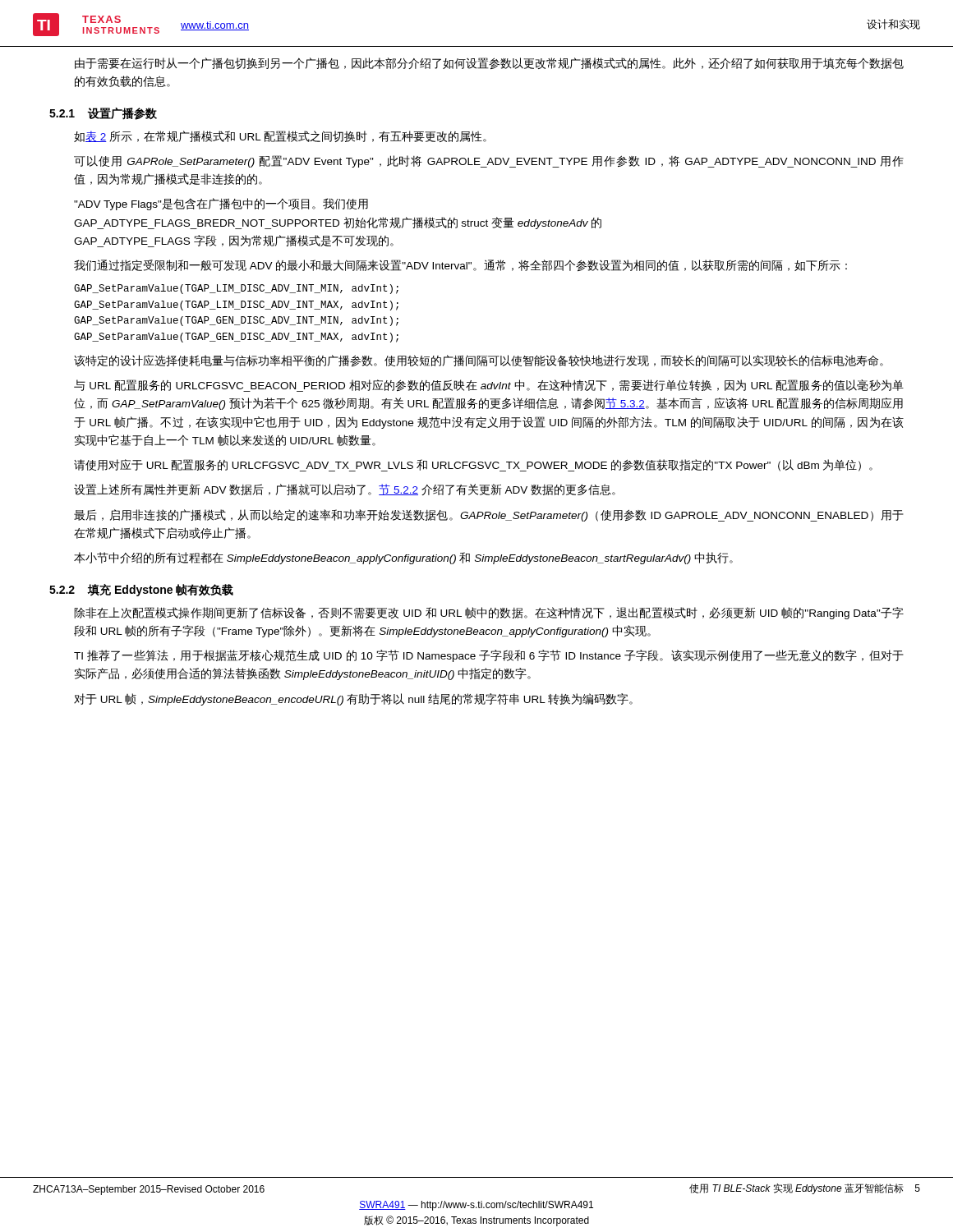The image size is (953, 1232).
Task: Locate the section header that says "5.2.1 设置广播参数"
Action: (103, 114)
